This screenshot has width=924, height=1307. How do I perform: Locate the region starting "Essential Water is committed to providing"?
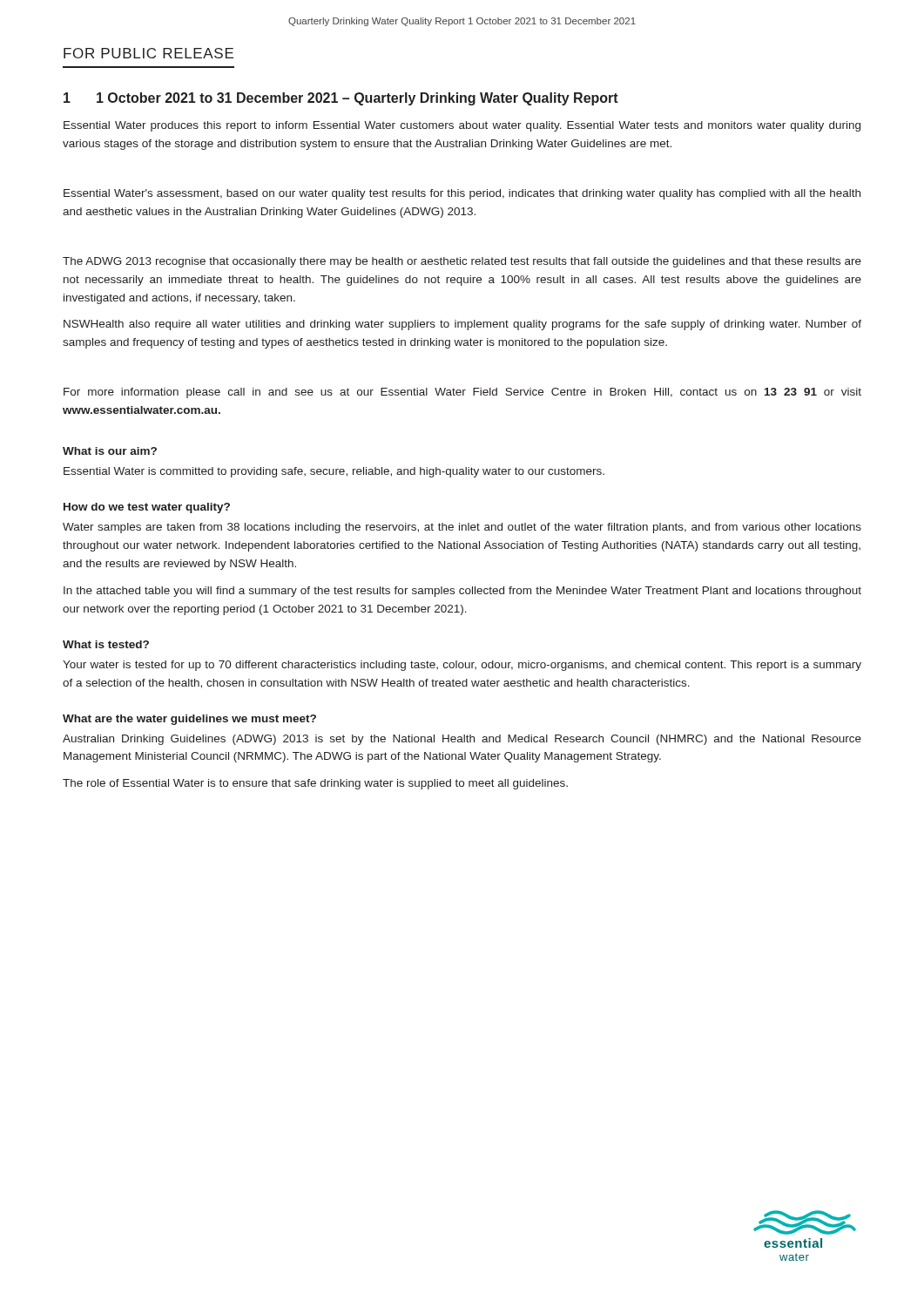[x=334, y=471]
